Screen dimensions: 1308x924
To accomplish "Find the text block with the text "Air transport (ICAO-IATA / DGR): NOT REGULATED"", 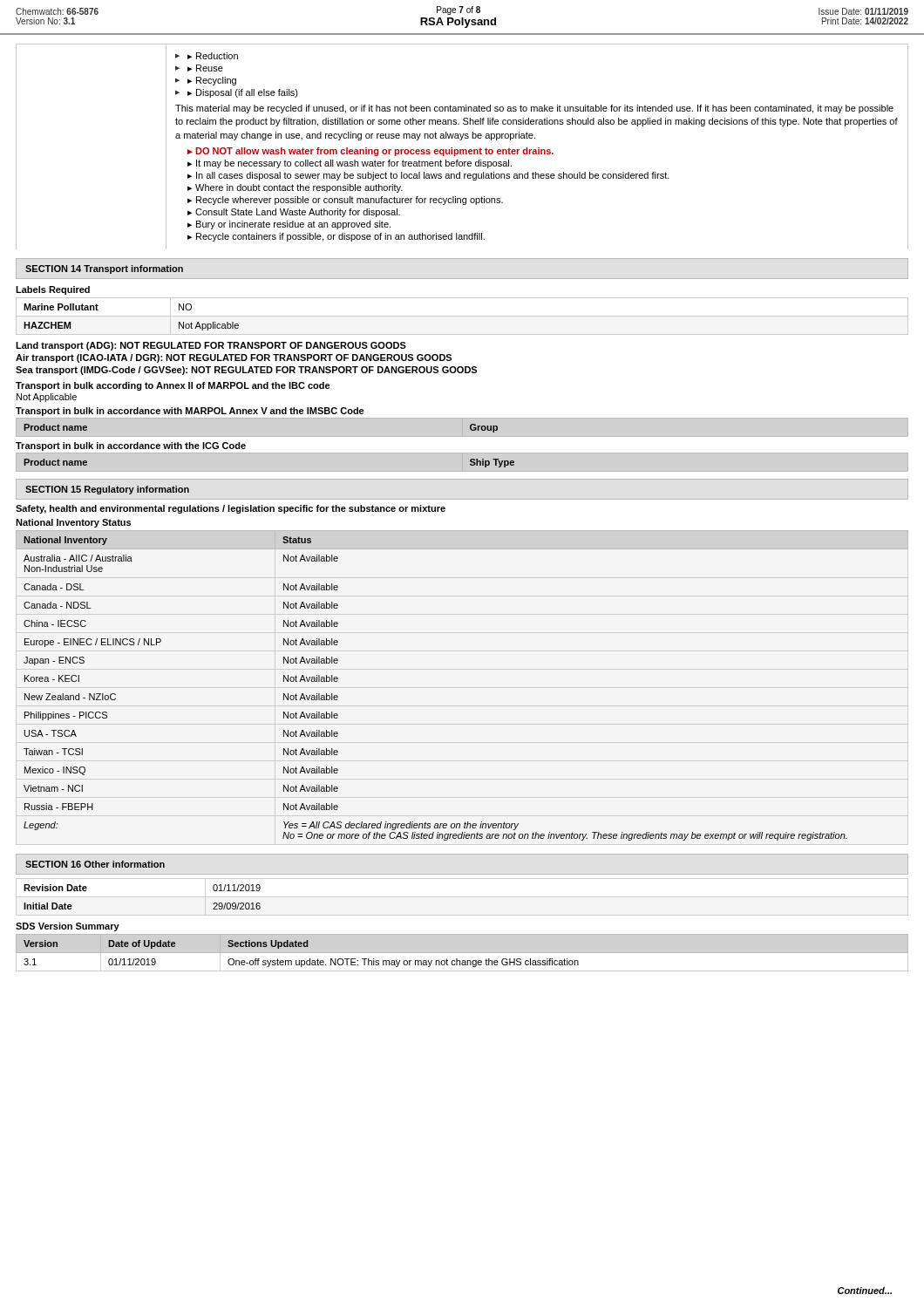I will pyautogui.click(x=234, y=358).
